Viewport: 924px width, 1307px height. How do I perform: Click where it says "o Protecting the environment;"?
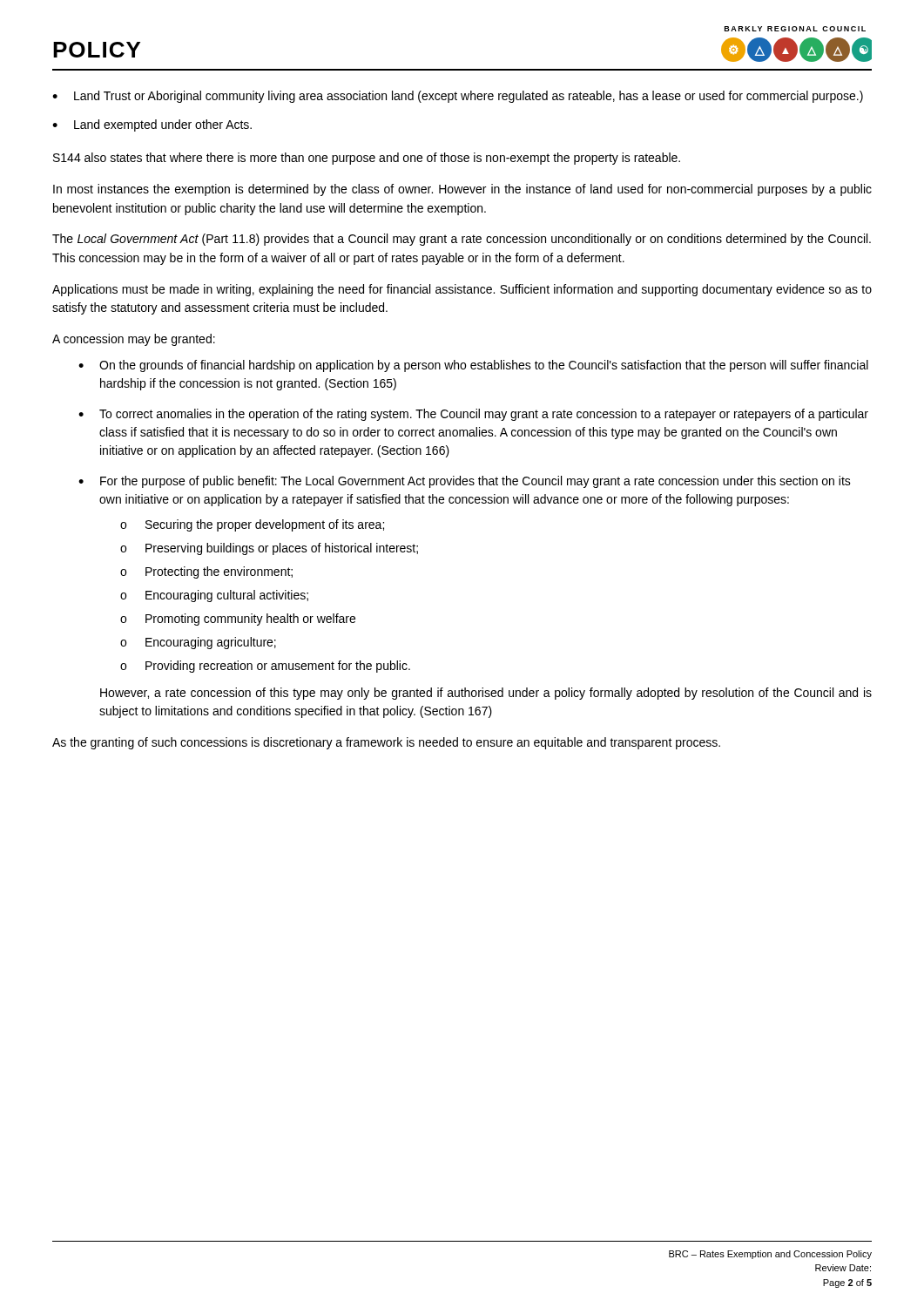(x=207, y=572)
